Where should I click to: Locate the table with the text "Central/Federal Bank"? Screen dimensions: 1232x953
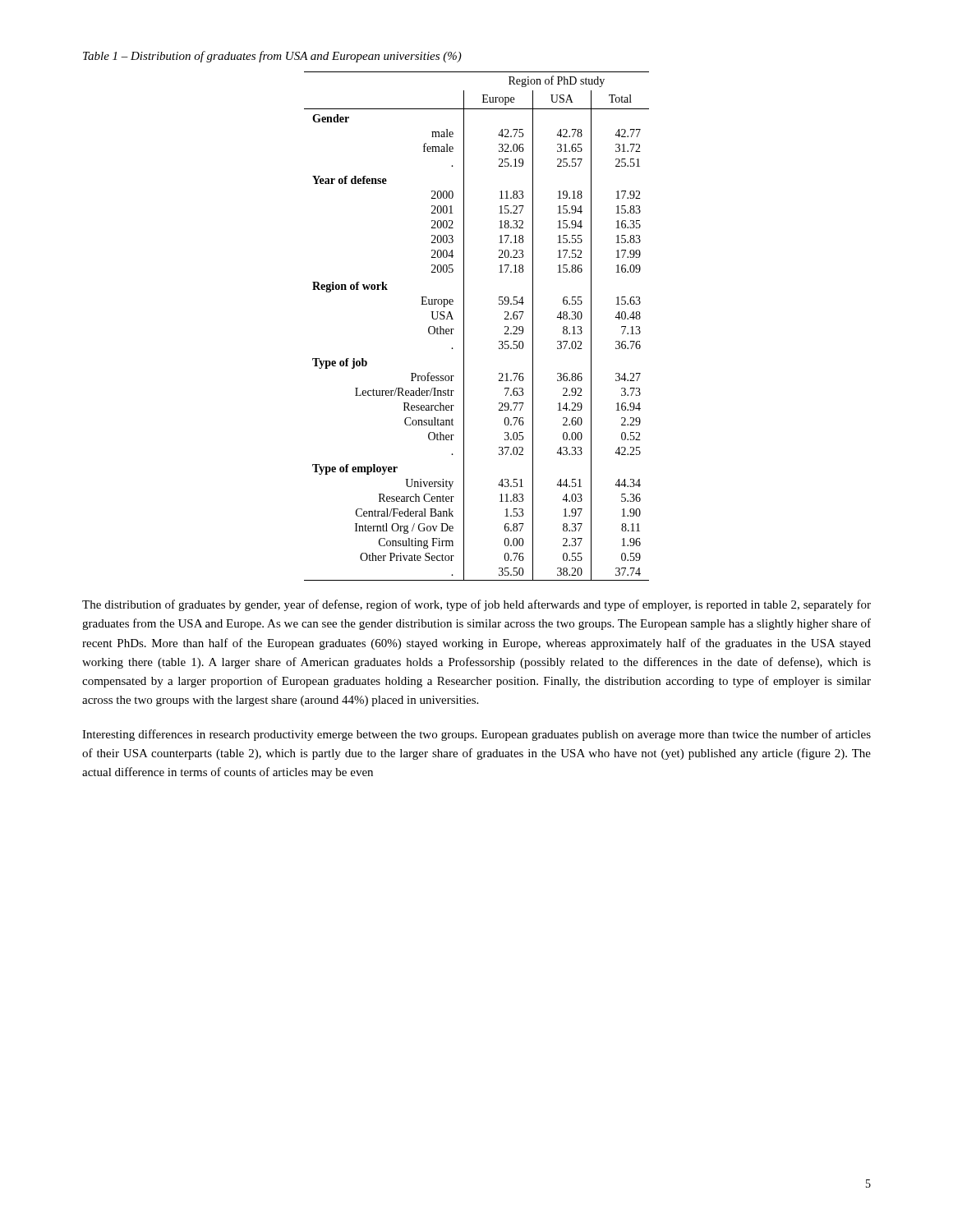[476, 326]
